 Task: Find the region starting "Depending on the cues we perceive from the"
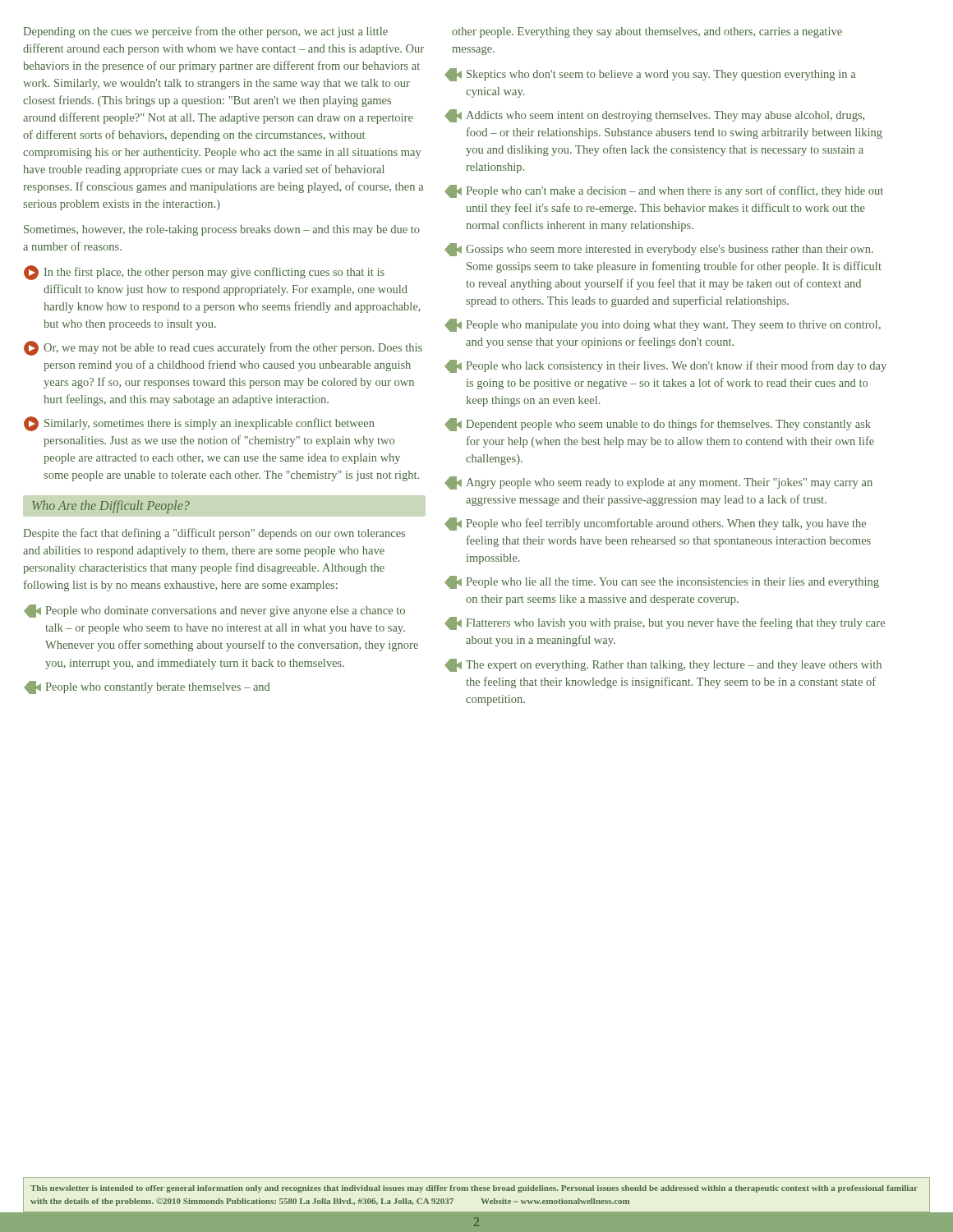pyautogui.click(x=224, y=118)
